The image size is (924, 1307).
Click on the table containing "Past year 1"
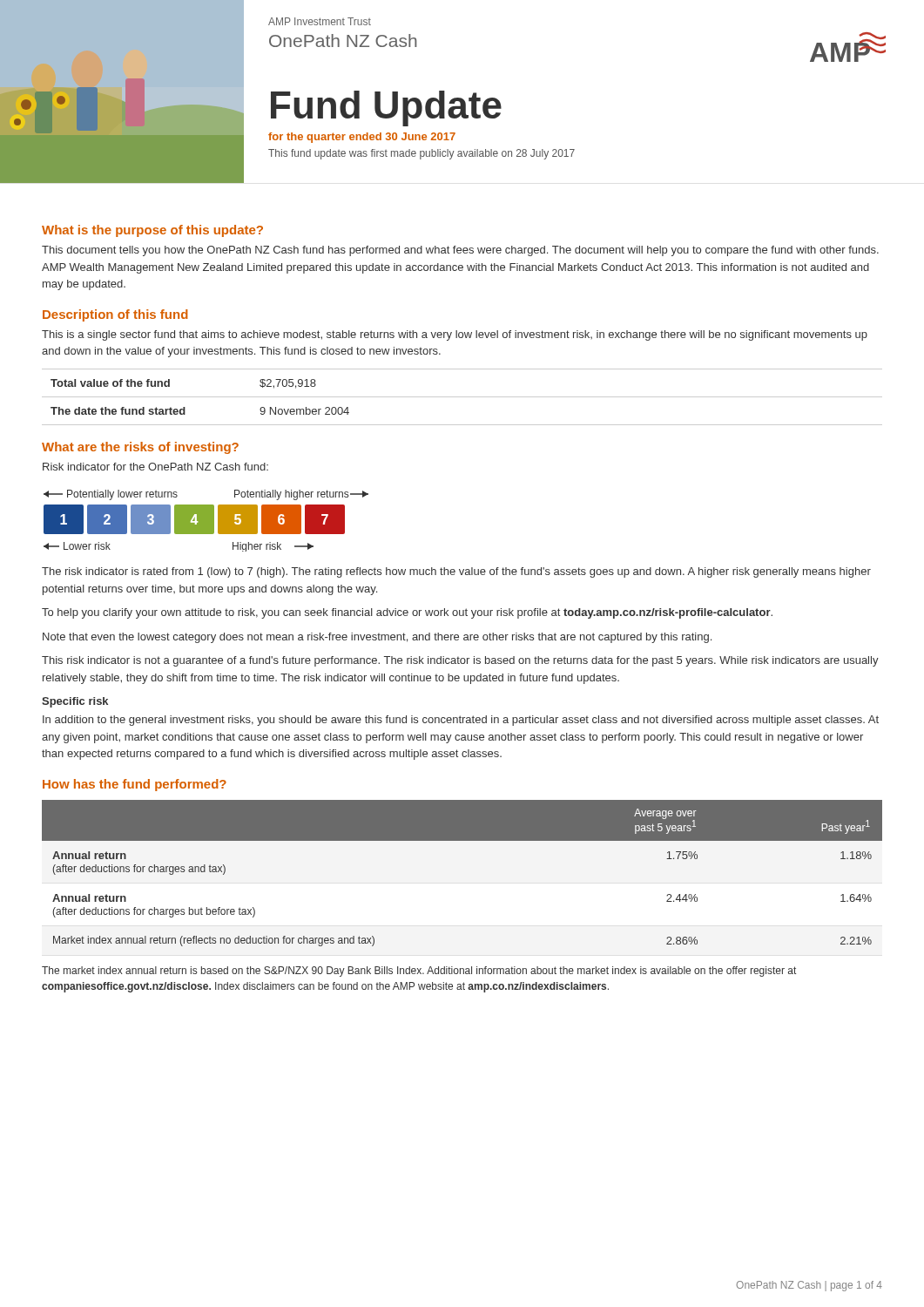click(462, 877)
